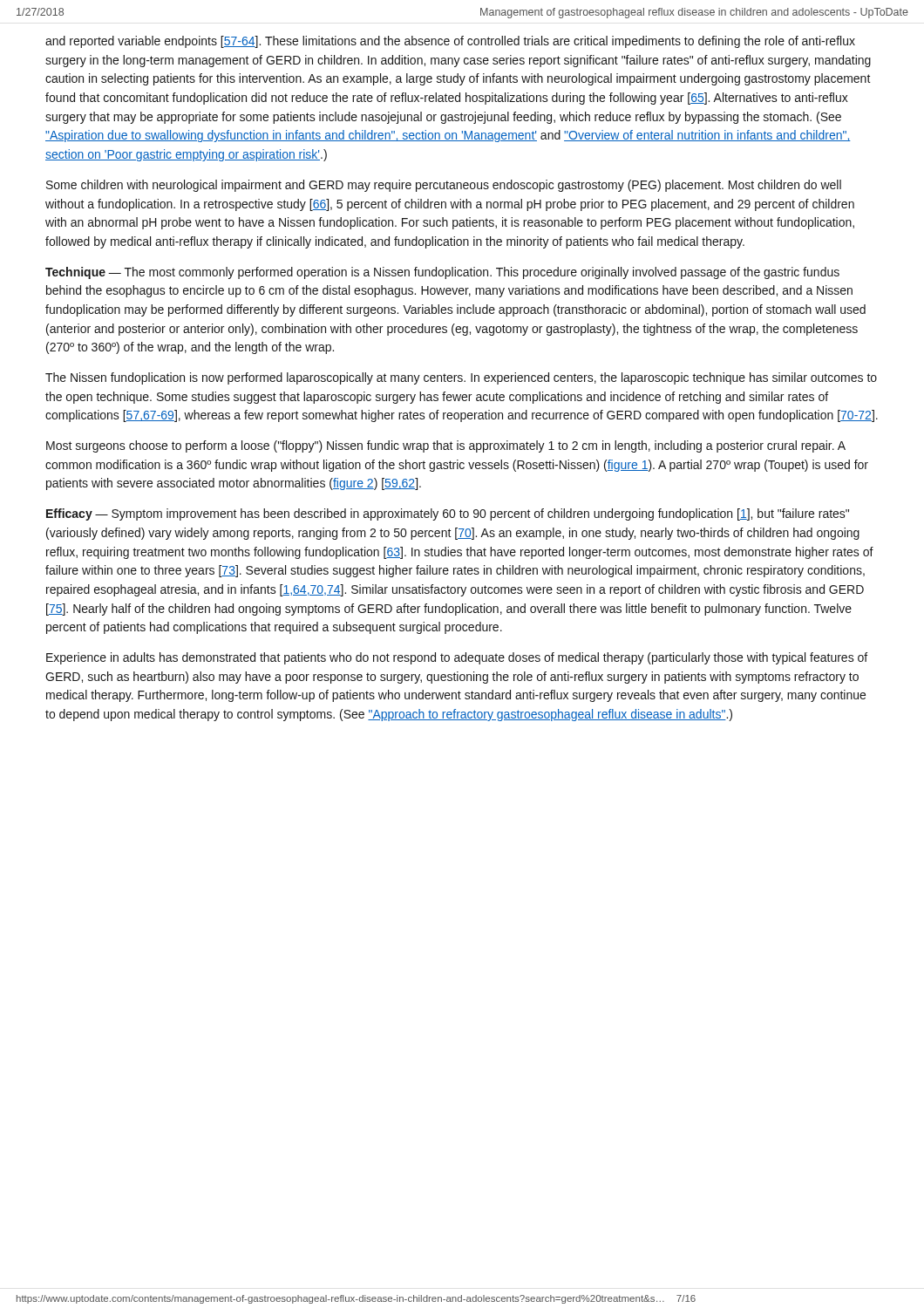Find the passage starting "The Nissen fundoplication is"
Image resolution: width=924 pixels, height=1308 pixels.
tap(462, 397)
